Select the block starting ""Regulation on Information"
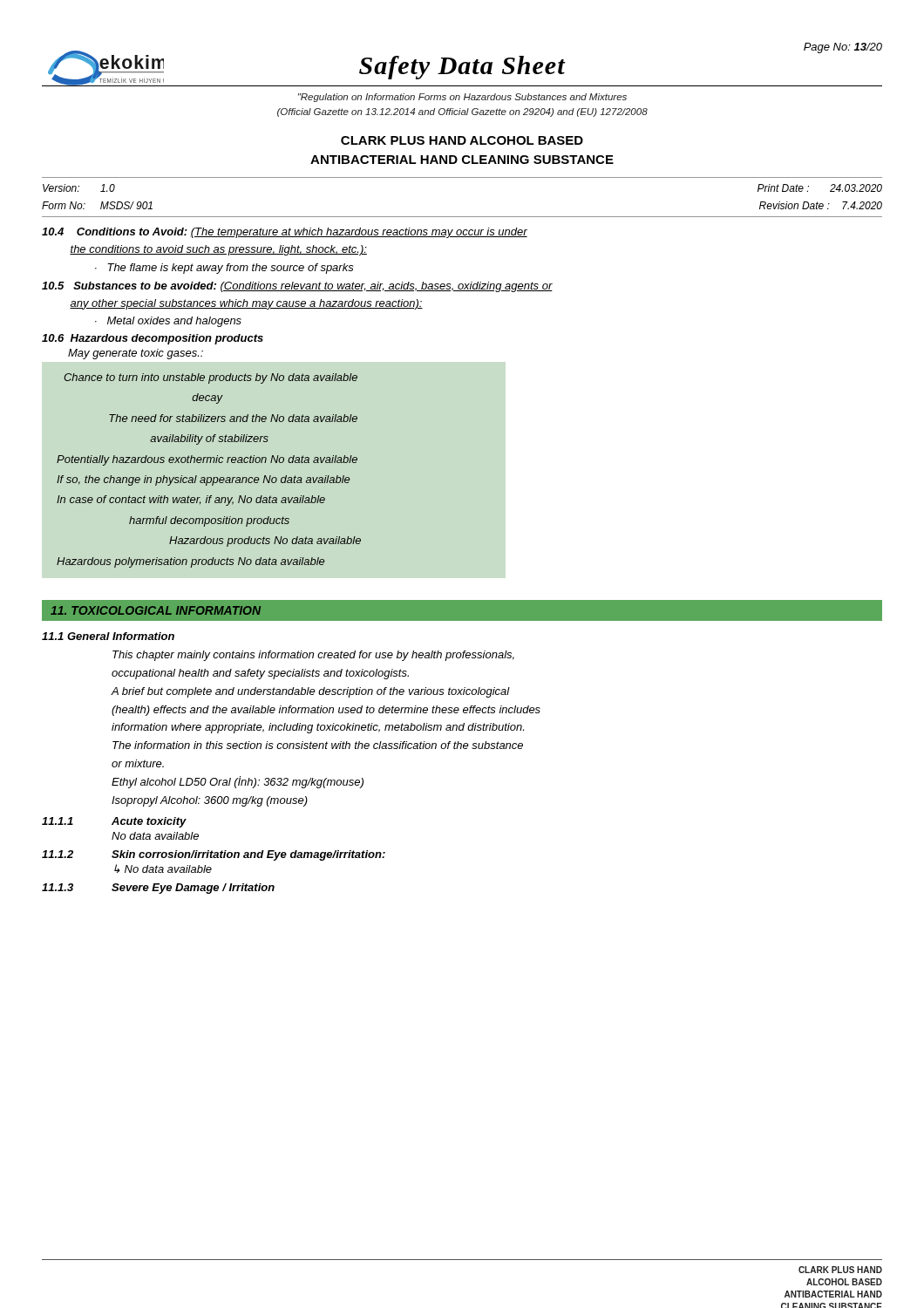 [462, 104]
